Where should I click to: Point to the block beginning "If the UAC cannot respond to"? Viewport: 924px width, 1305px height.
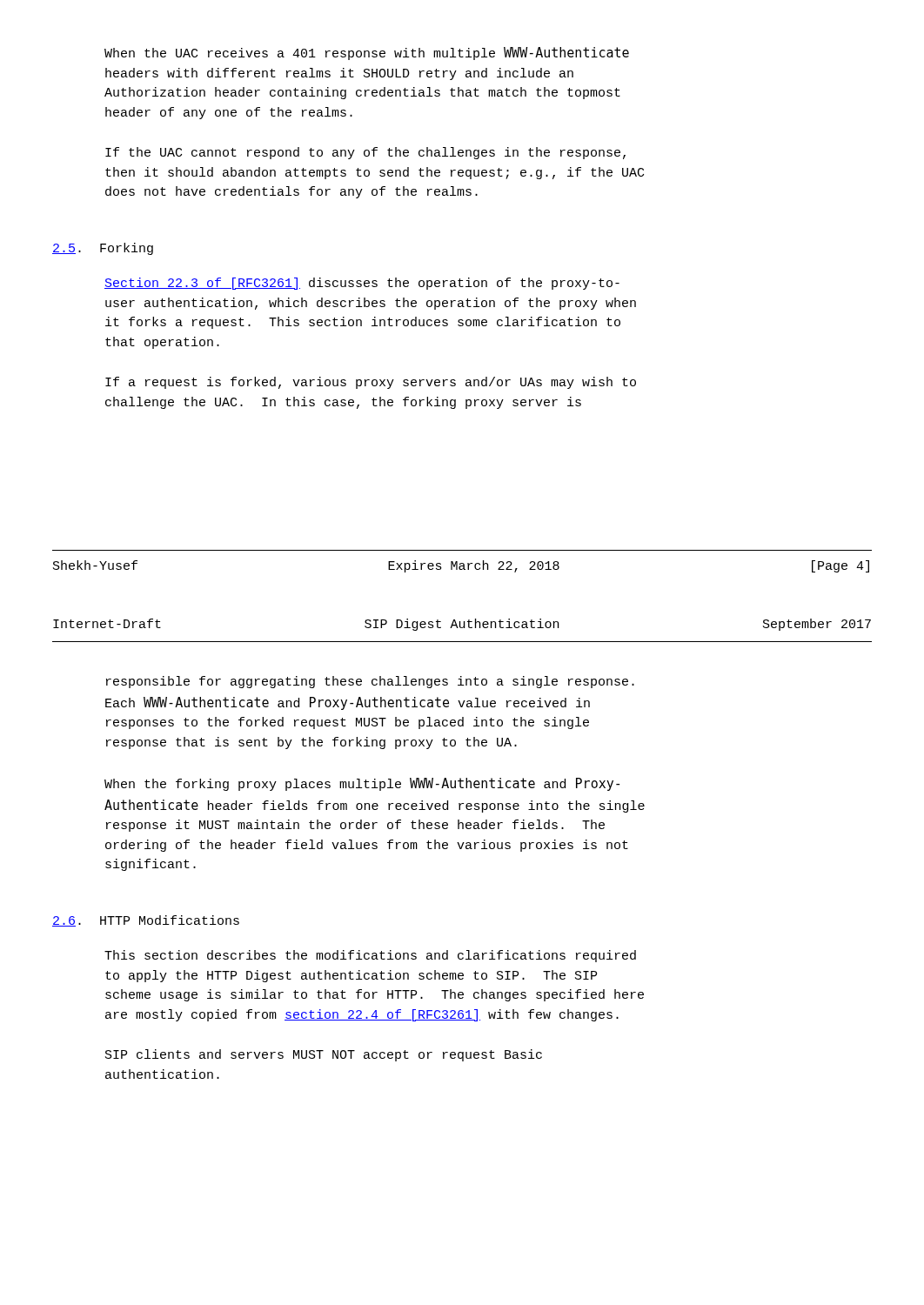[x=375, y=173]
